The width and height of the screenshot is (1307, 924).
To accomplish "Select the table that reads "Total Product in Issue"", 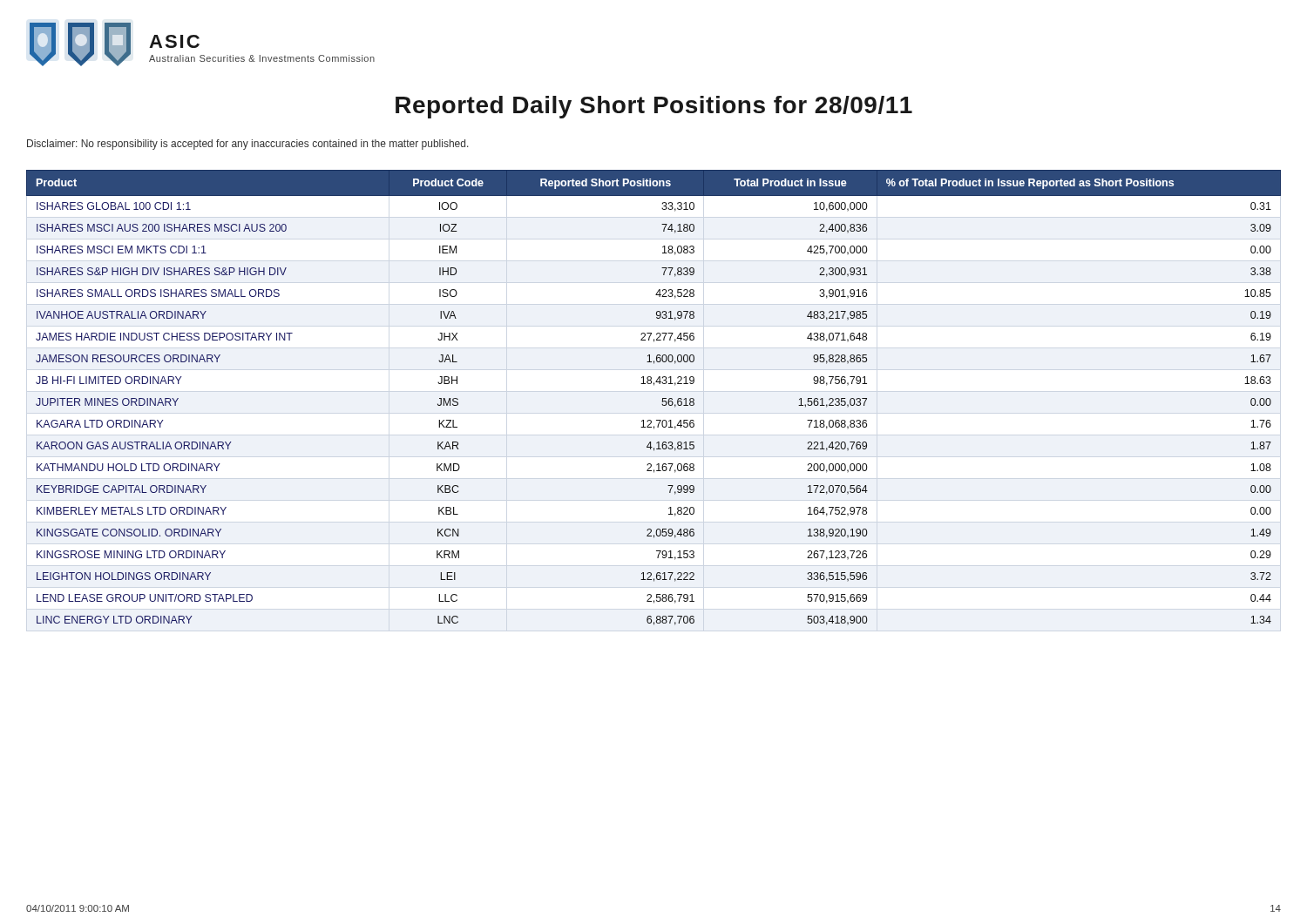I will point(654,401).
